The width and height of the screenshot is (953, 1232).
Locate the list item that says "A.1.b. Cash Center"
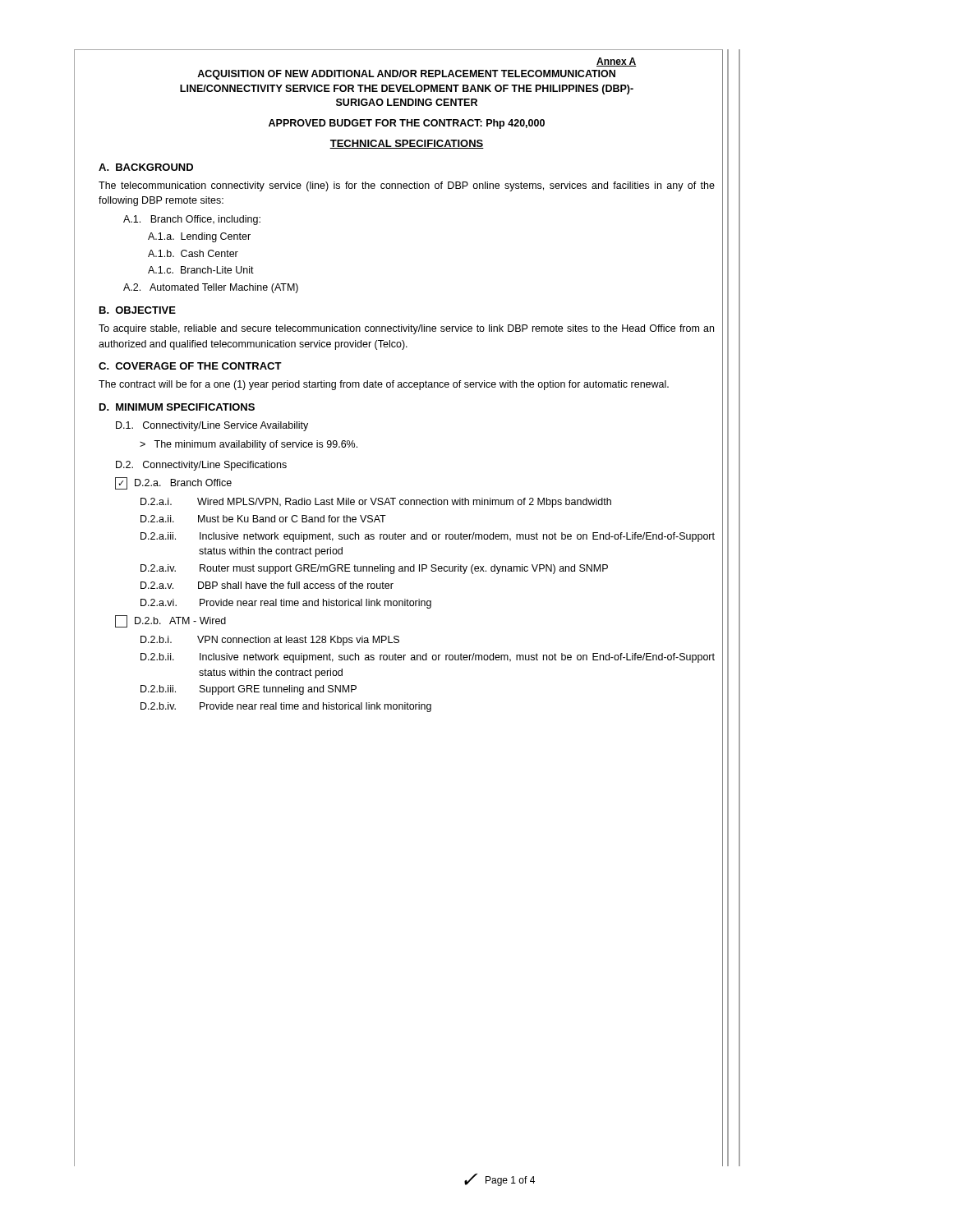[x=193, y=253]
